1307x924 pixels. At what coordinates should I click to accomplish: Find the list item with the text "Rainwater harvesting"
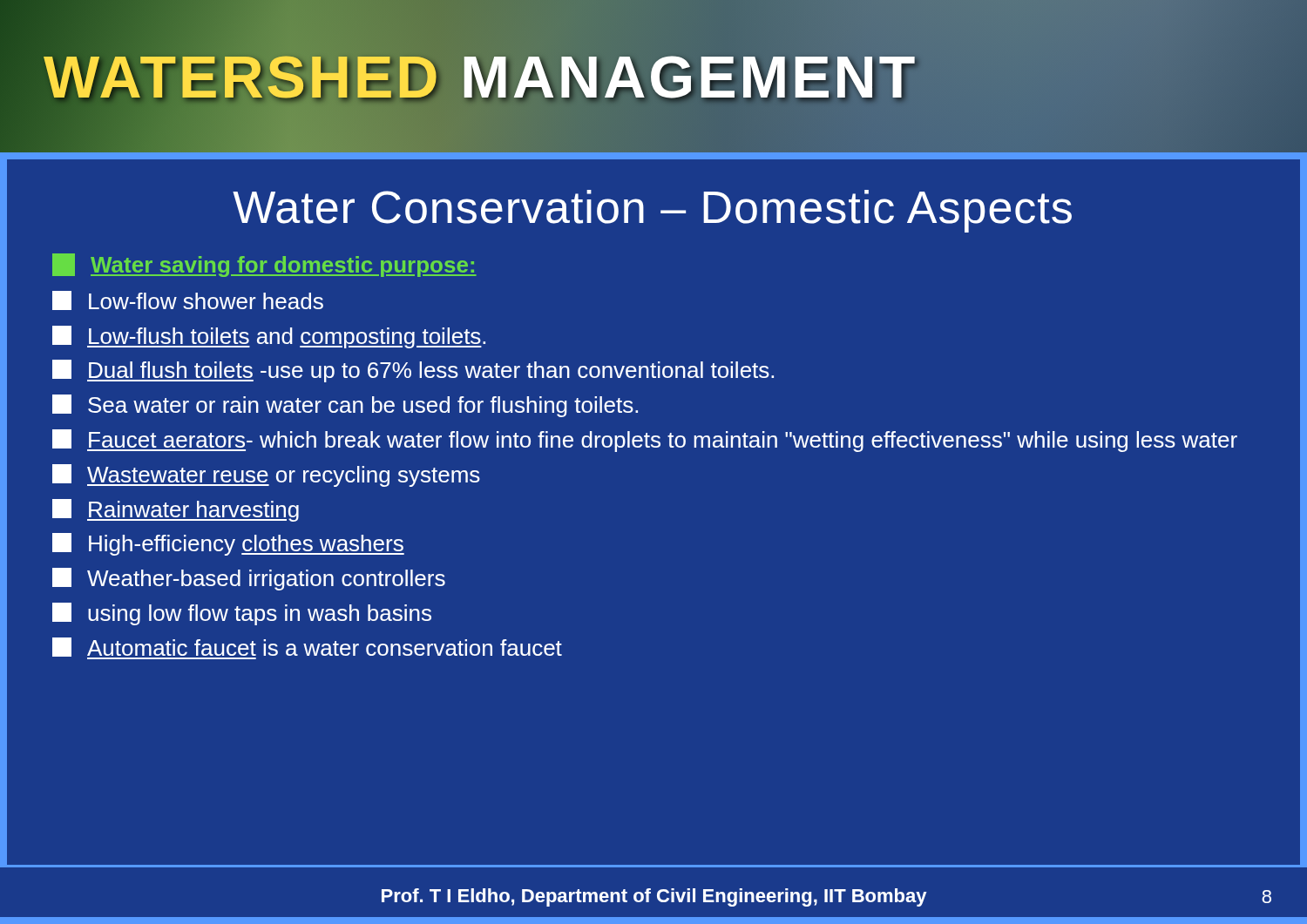176,510
